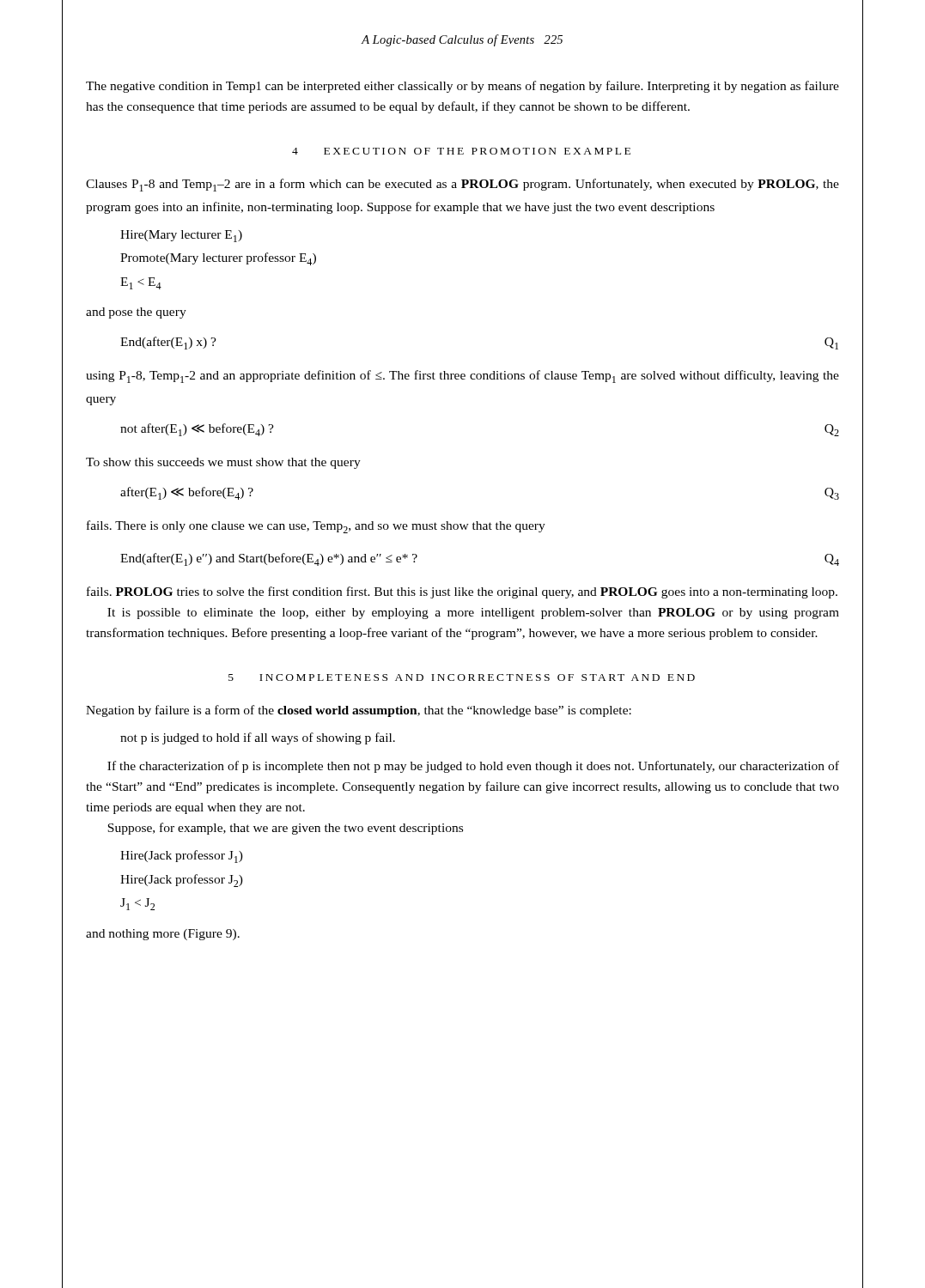Point to "not after(E1) ≪ before(E4) ? Q2"
Viewport: 925px width, 1288px height.
point(198,429)
